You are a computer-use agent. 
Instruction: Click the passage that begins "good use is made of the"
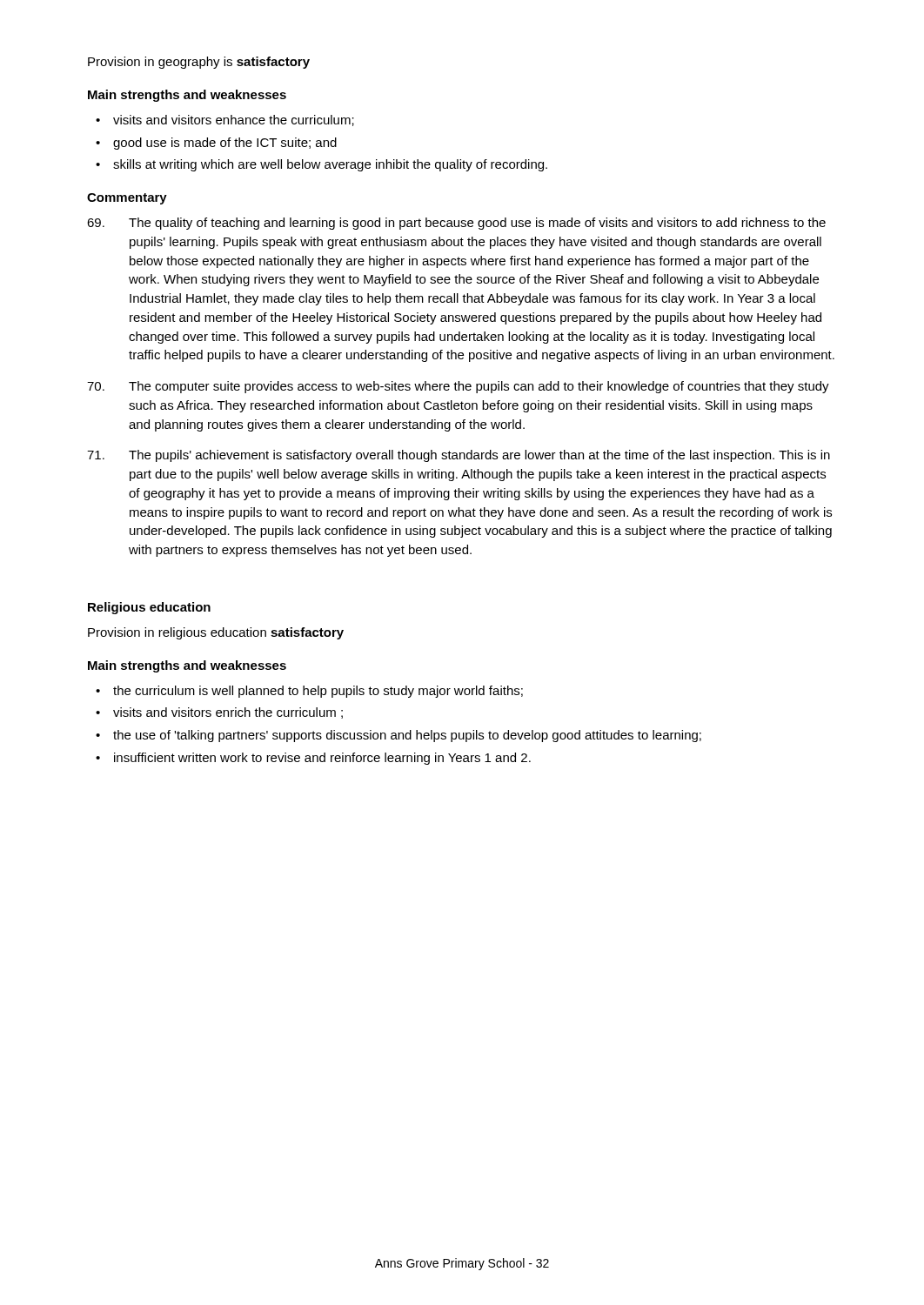(x=225, y=142)
